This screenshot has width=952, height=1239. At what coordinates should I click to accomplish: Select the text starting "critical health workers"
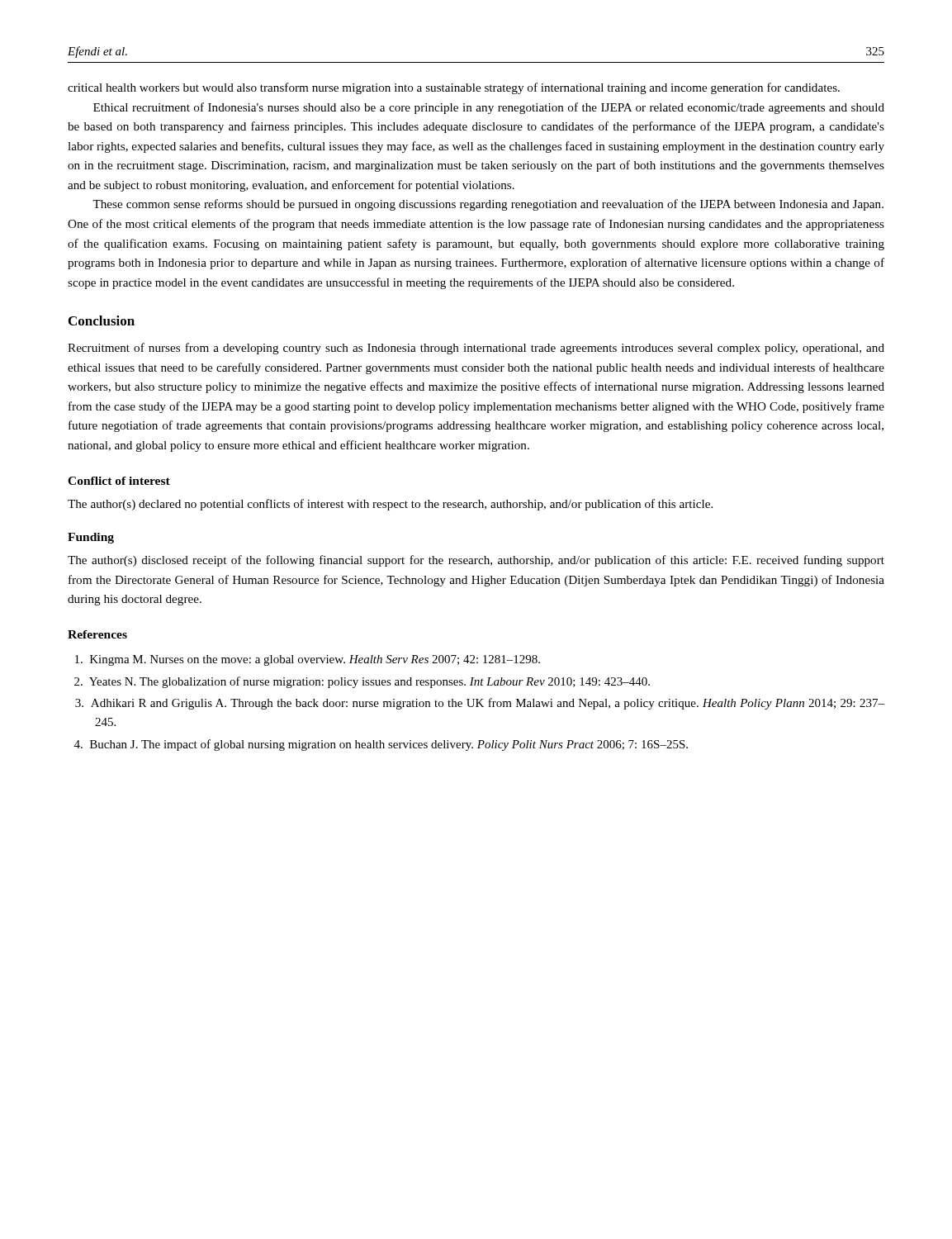pyautogui.click(x=476, y=185)
